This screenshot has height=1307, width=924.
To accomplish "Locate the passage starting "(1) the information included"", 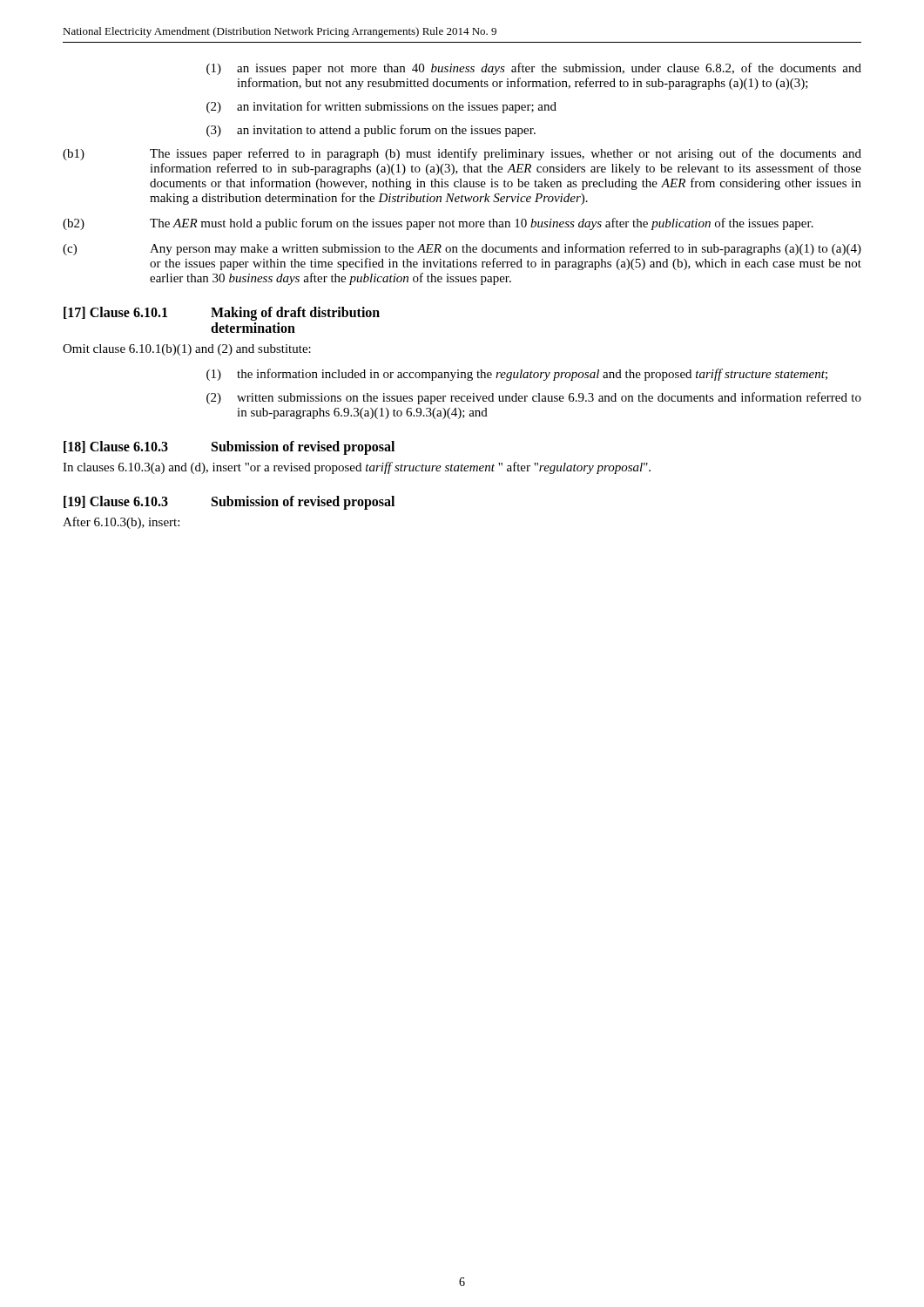I will click(x=462, y=374).
